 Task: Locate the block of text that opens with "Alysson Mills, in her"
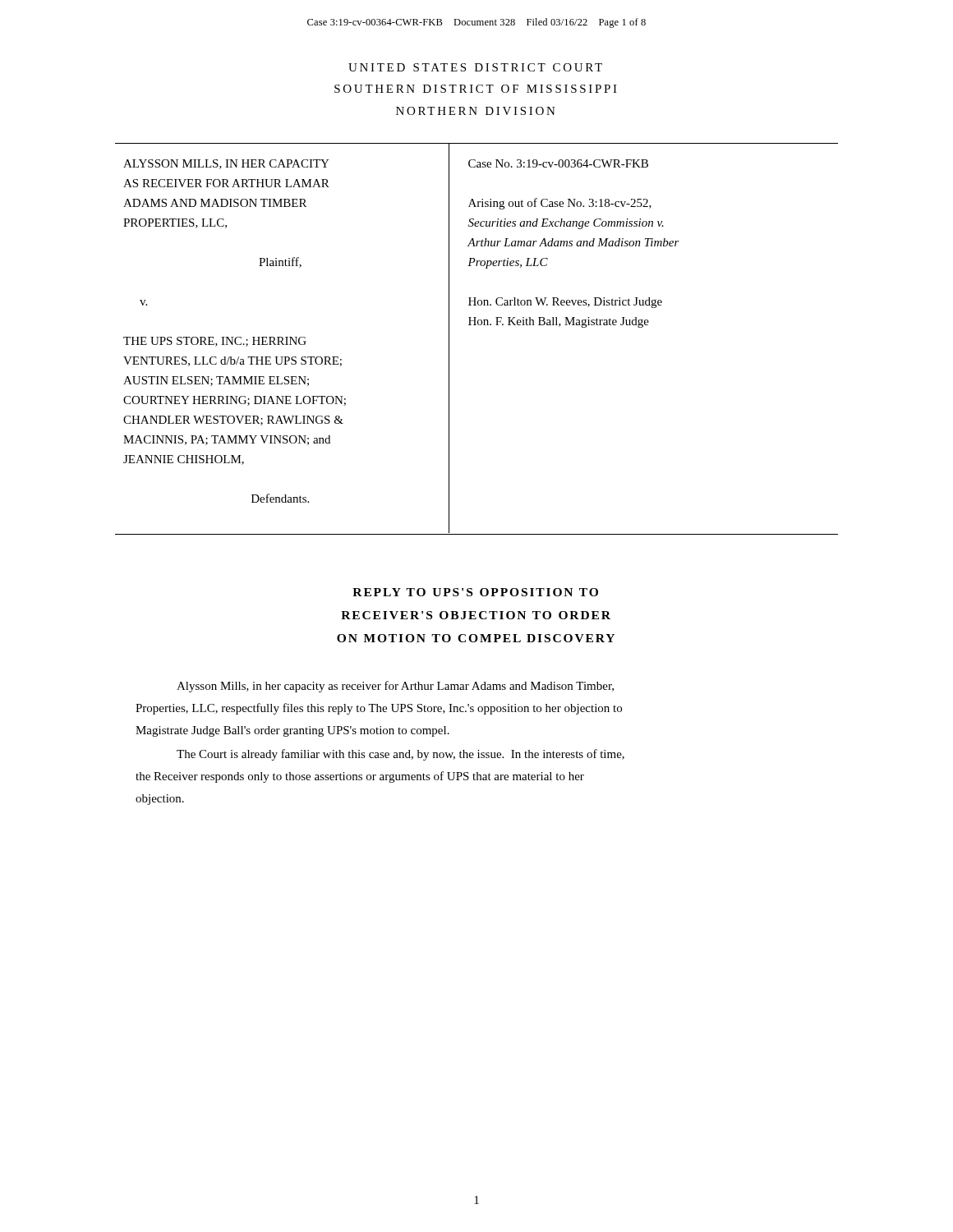pos(396,686)
